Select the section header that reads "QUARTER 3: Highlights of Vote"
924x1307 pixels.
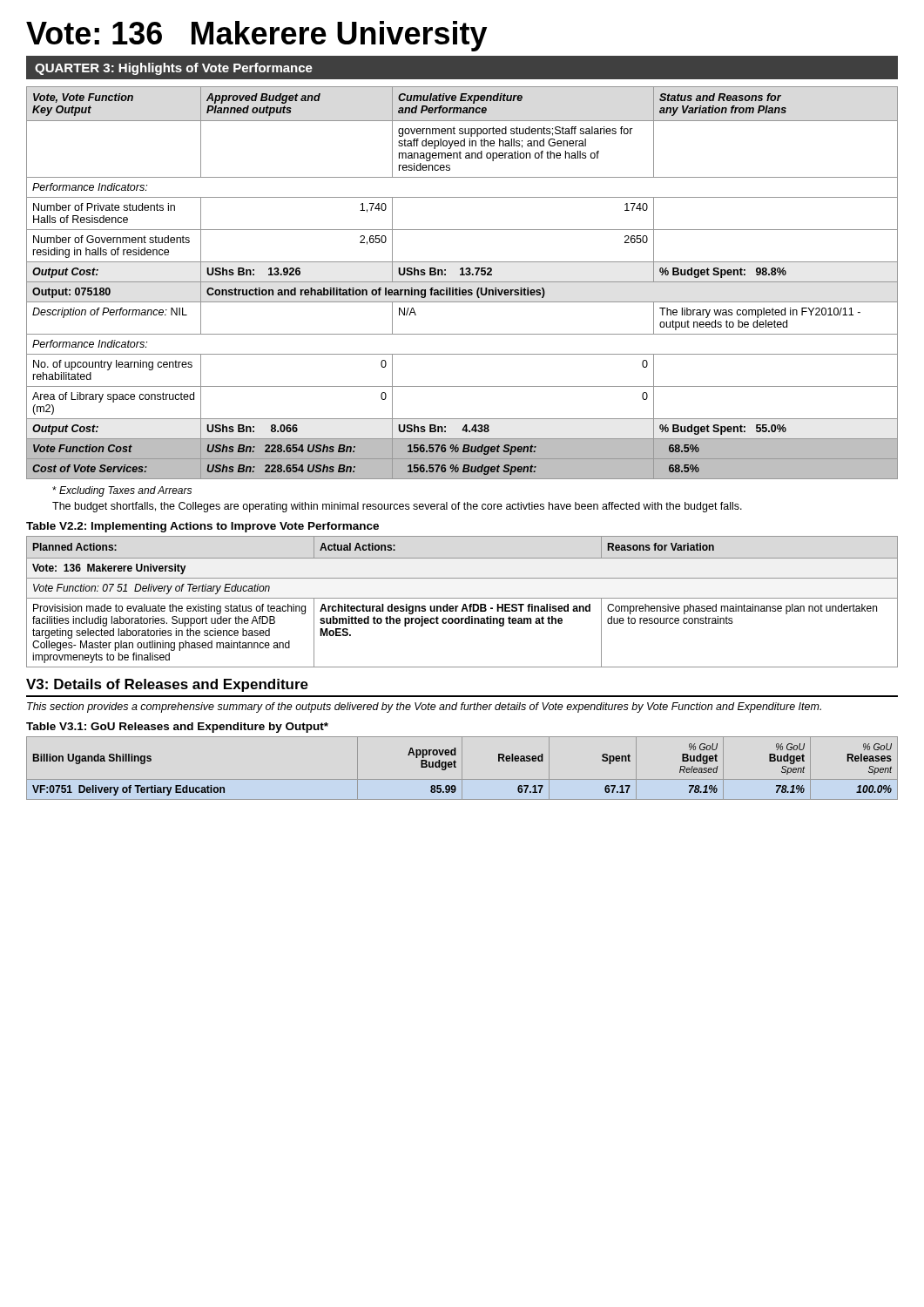pyautogui.click(x=174, y=68)
